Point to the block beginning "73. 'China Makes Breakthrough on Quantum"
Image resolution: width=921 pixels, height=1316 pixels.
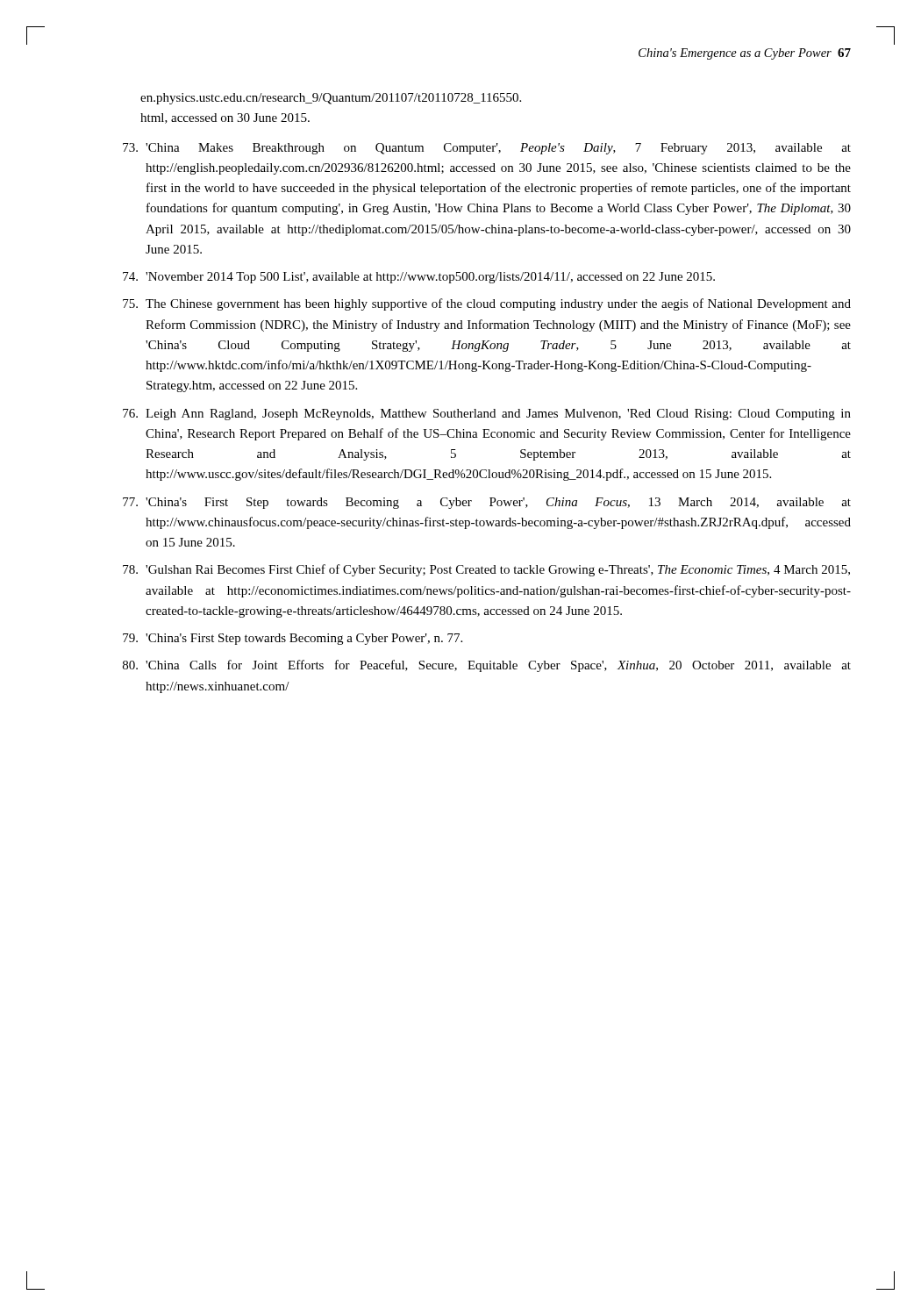tap(478, 198)
